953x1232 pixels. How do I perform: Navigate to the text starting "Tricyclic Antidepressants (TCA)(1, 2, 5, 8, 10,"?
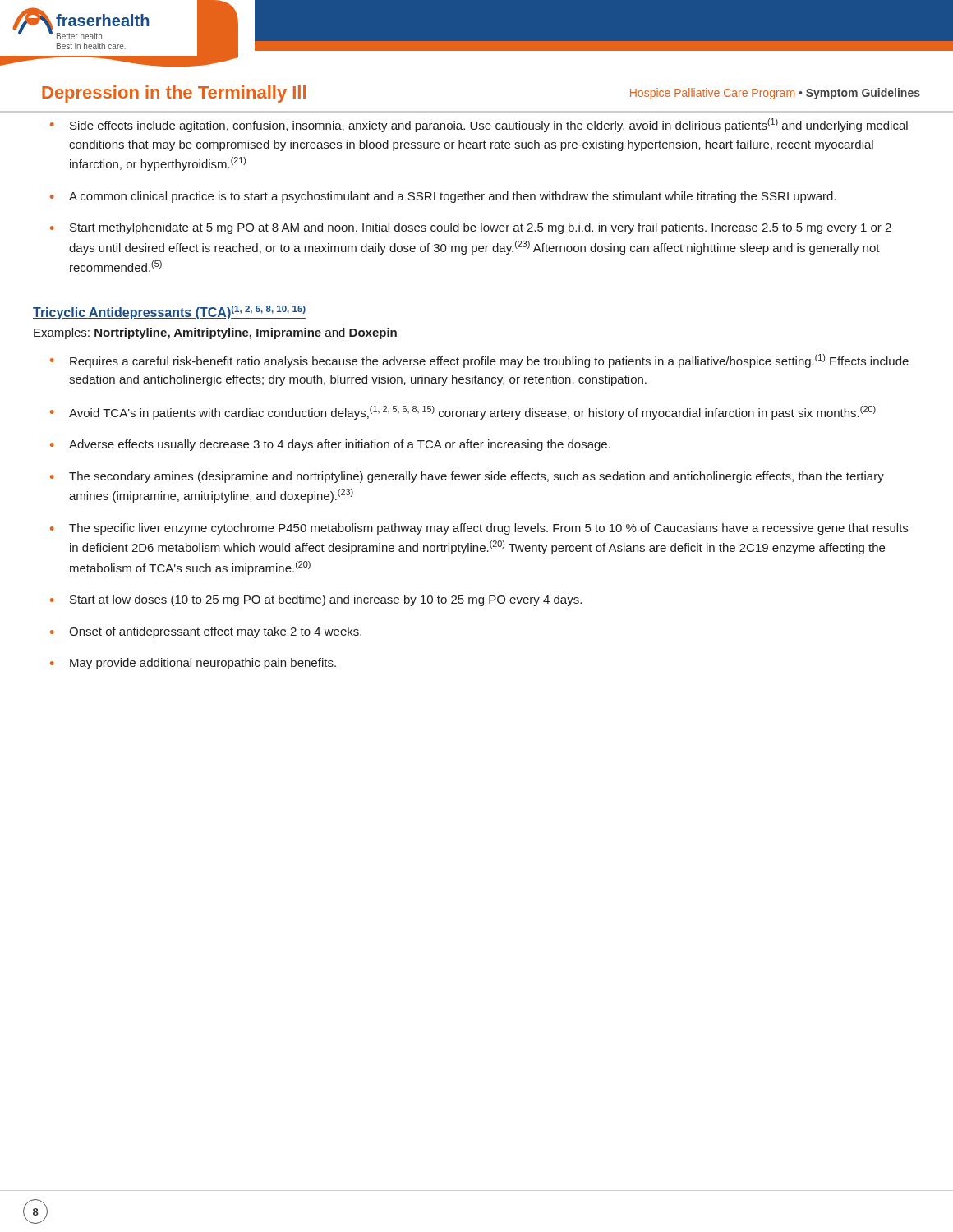[x=169, y=313]
